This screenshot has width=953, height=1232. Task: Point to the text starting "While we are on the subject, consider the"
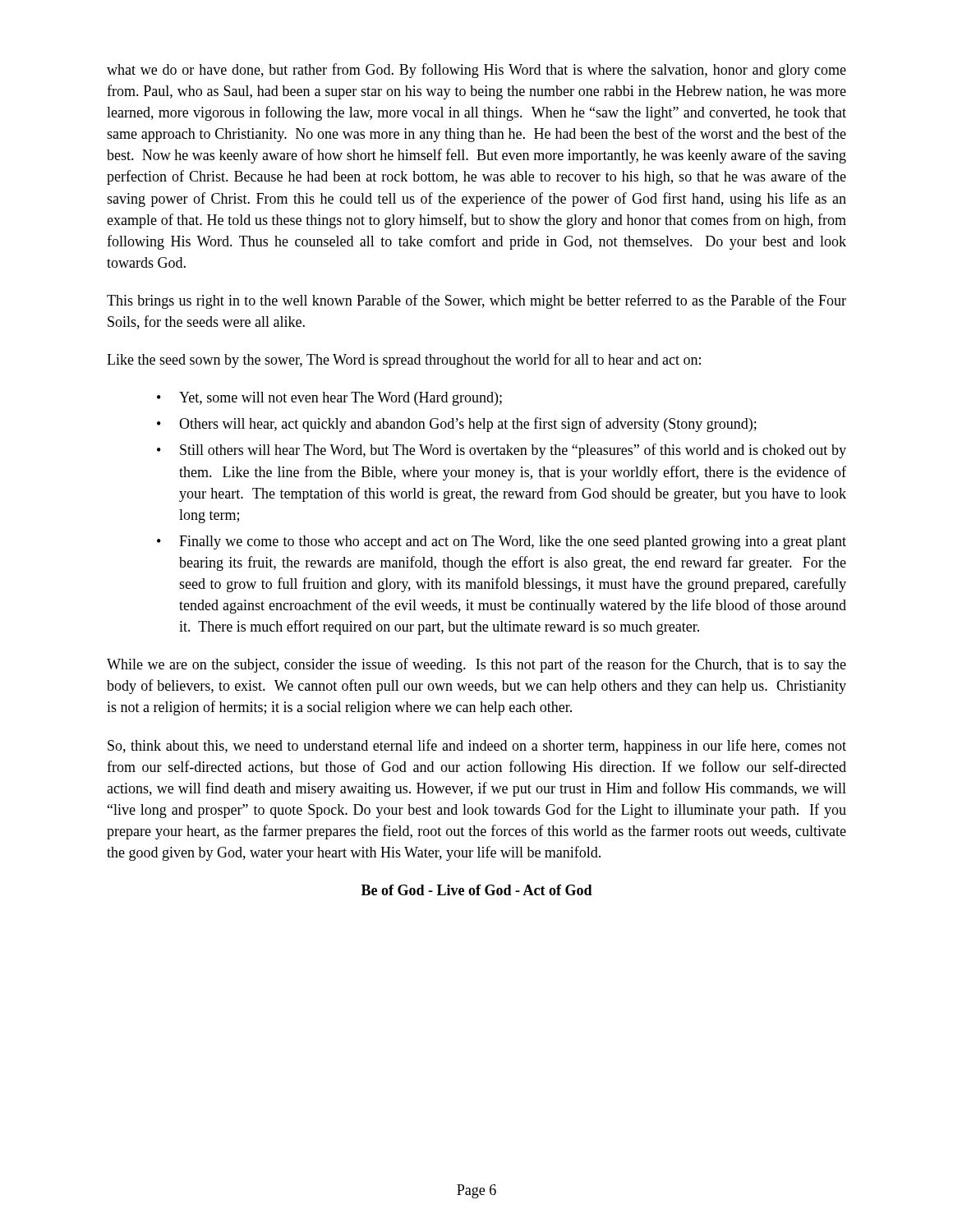coord(476,686)
